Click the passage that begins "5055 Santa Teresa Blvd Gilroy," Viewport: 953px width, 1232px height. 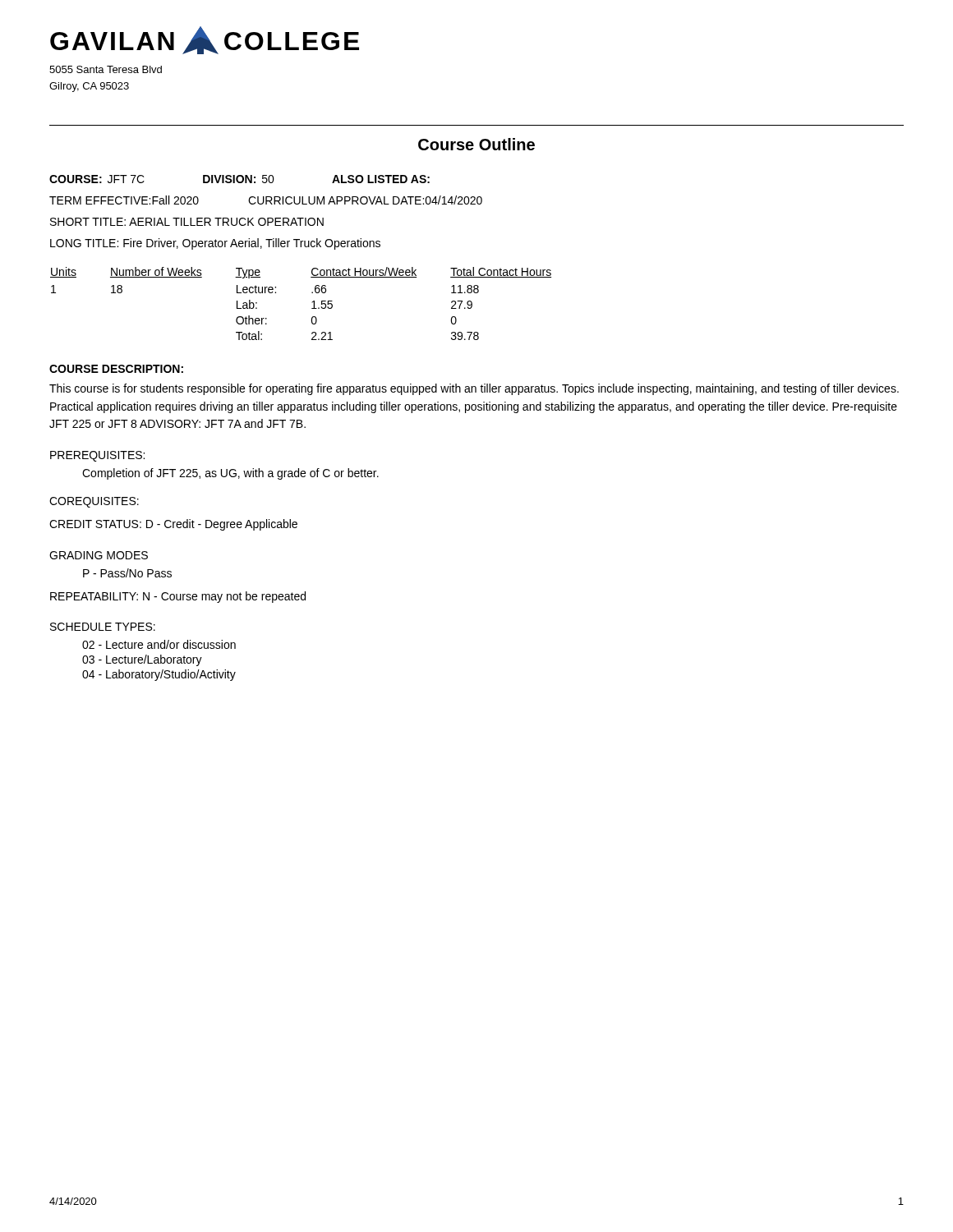(106, 77)
